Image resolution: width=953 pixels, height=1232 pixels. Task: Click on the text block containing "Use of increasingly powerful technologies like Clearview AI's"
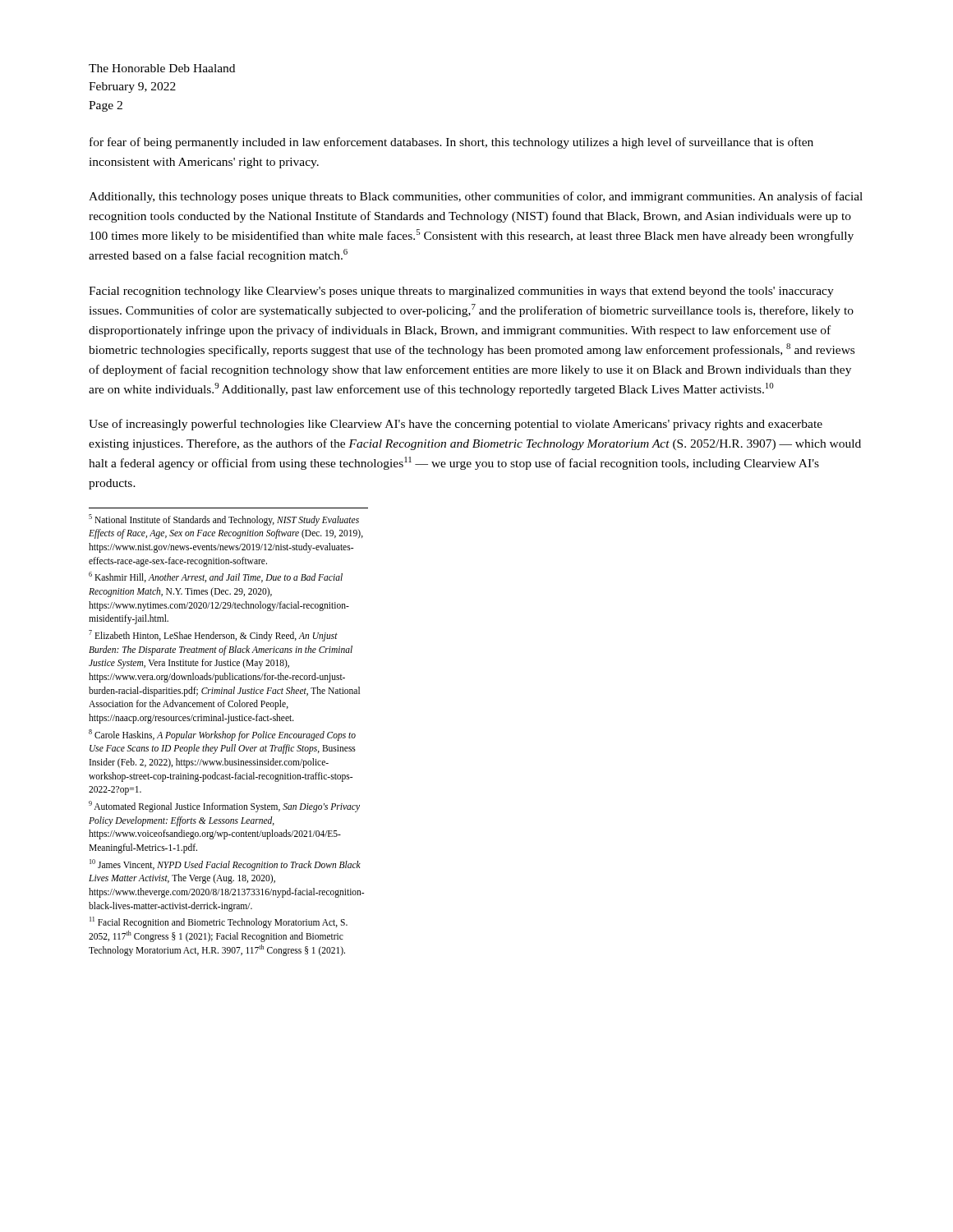pos(475,453)
